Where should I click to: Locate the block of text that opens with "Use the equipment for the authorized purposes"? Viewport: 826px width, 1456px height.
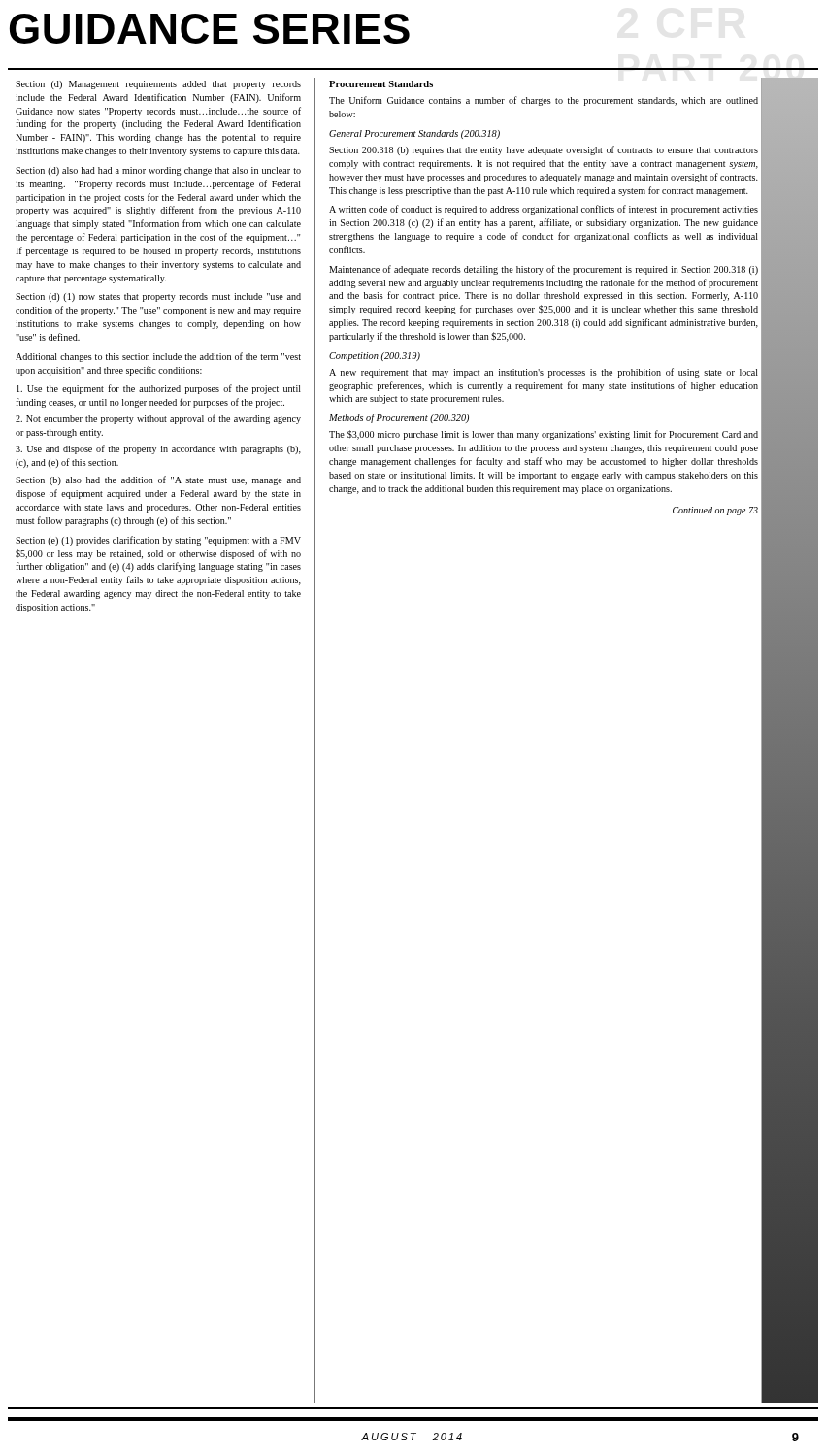coord(158,396)
